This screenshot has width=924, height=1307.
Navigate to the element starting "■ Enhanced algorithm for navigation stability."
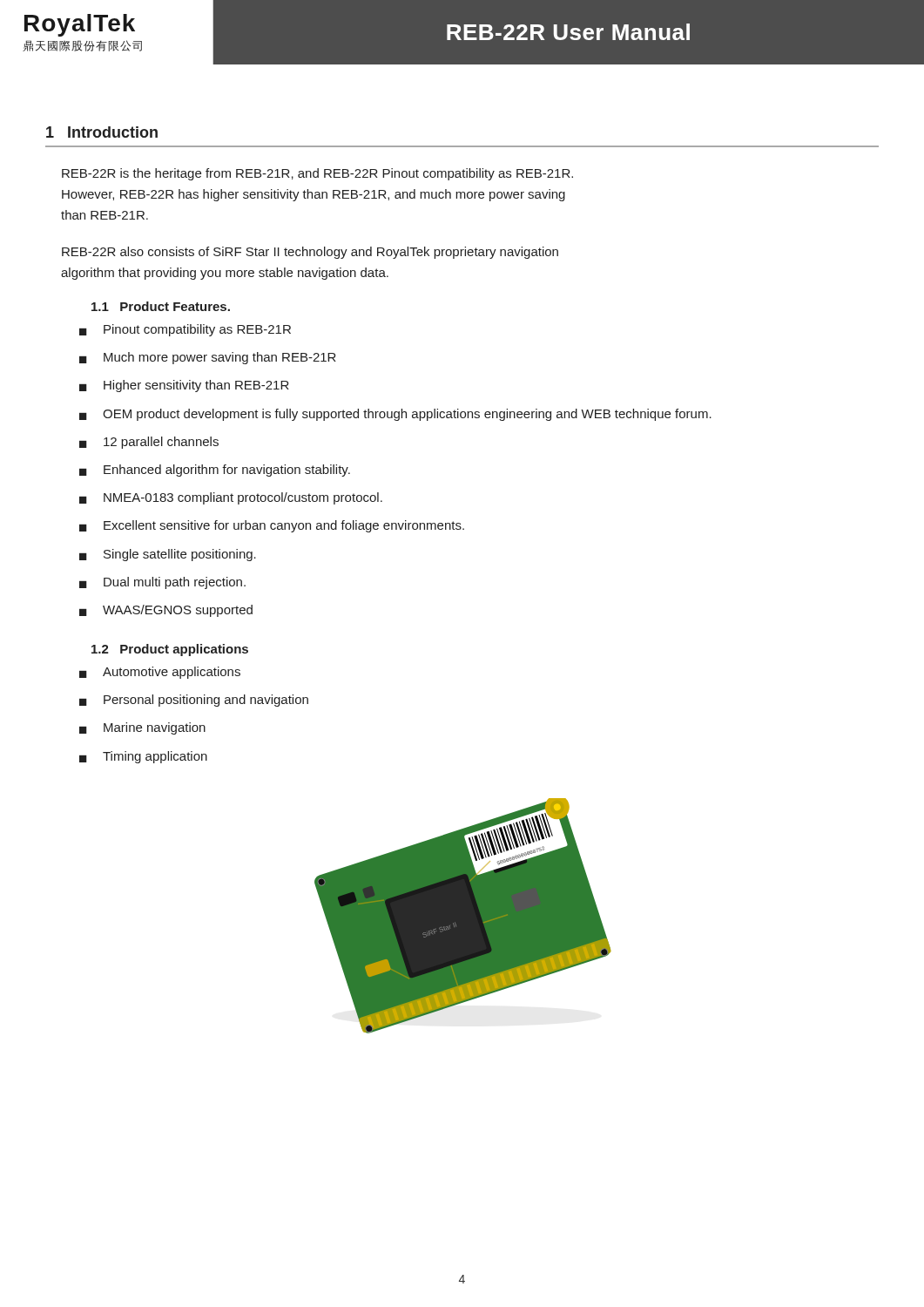click(x=215, y=471)
